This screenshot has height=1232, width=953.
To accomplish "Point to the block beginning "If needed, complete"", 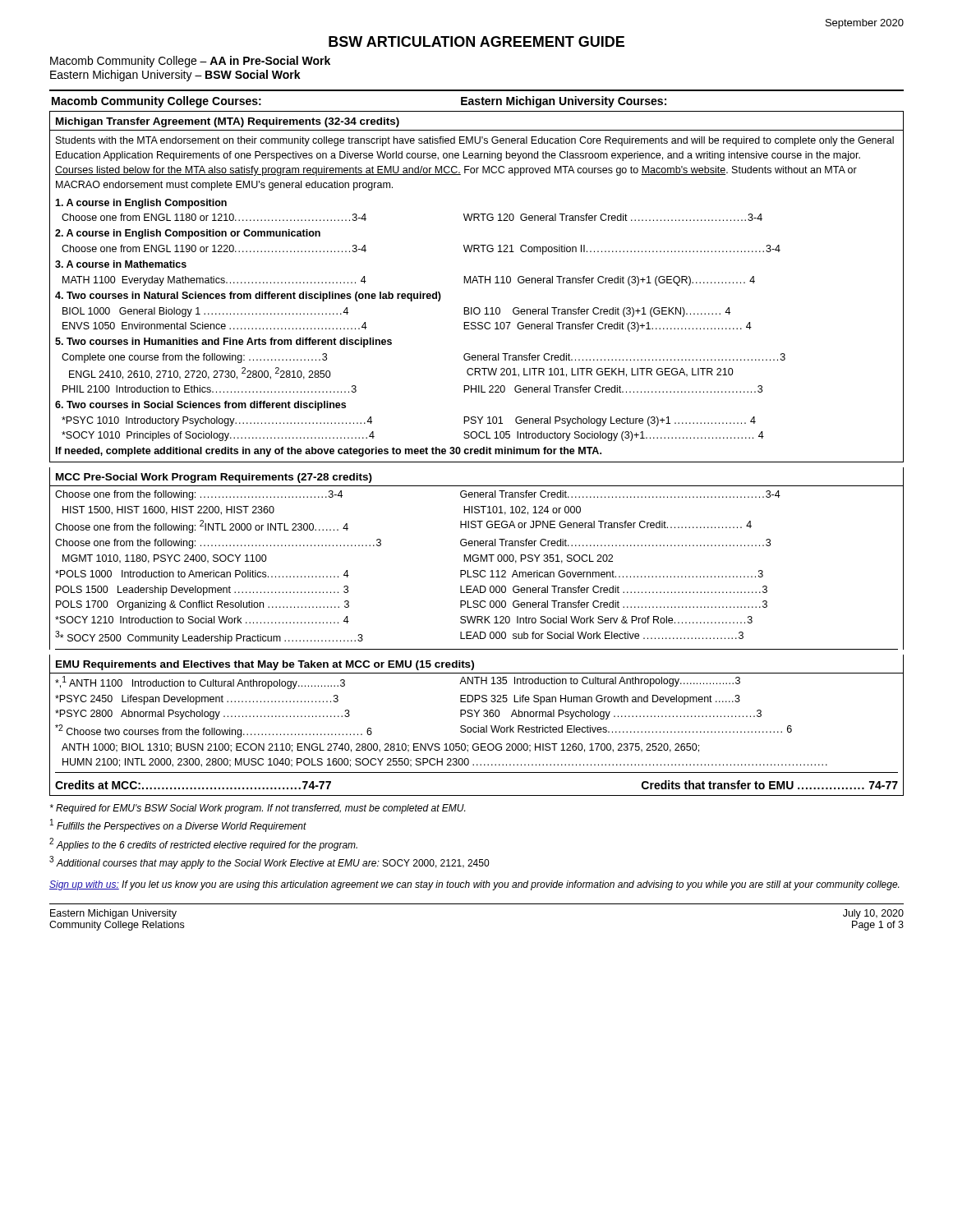I will (x=329, y=451).
